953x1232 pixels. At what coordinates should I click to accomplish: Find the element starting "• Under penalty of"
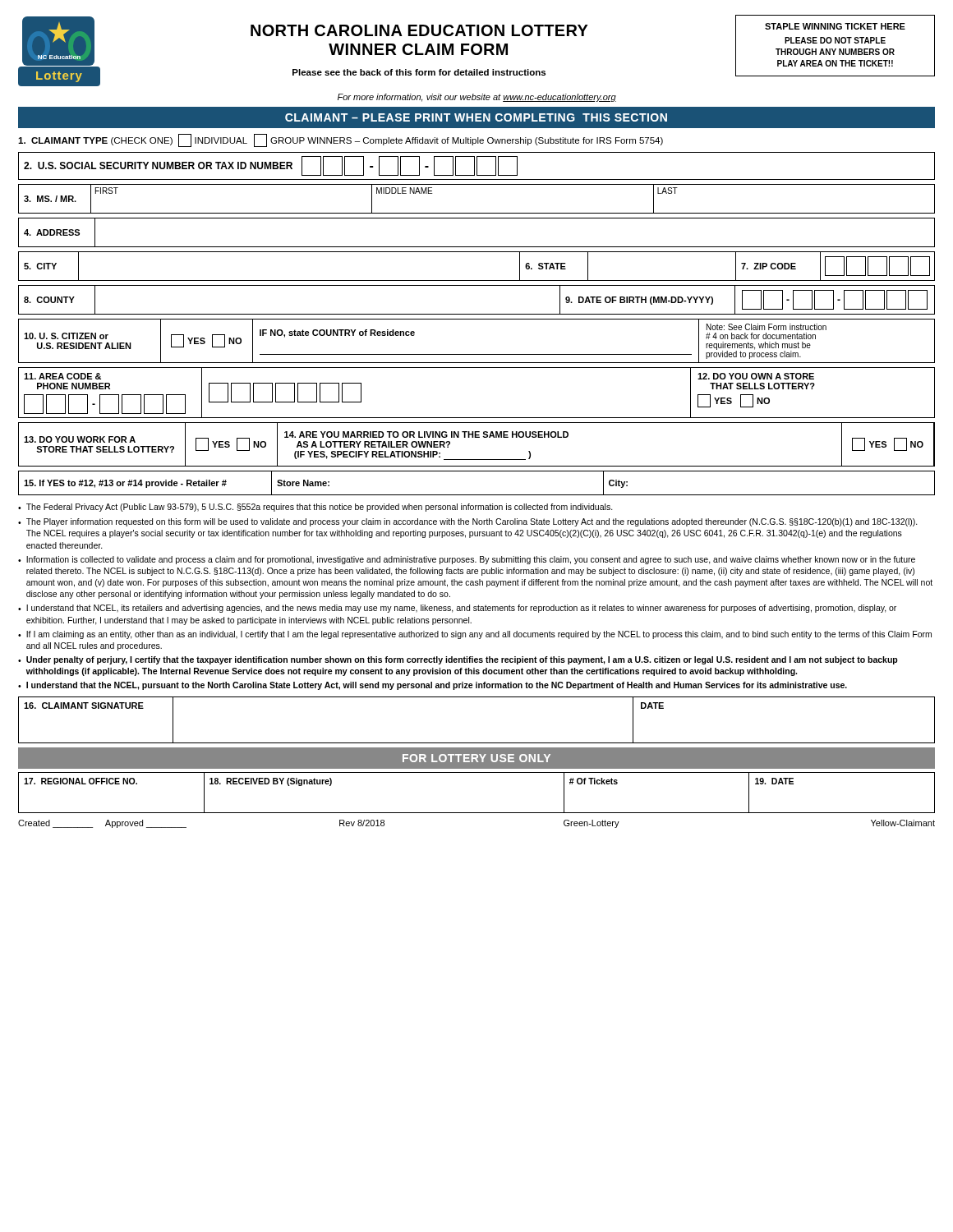point(476,665)
